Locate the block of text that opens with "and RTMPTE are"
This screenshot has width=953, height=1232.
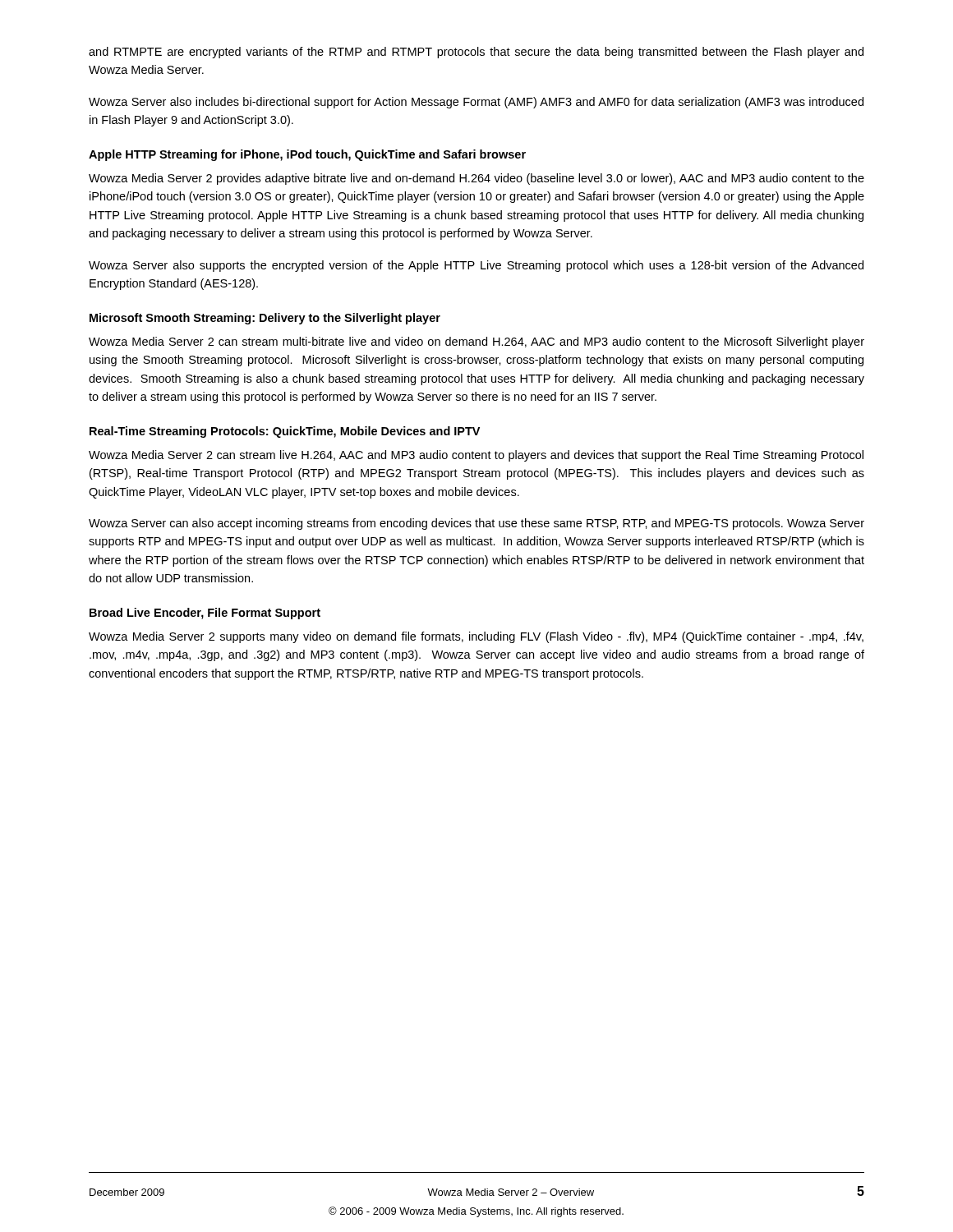pyautogui.click(x=476, y=61)
